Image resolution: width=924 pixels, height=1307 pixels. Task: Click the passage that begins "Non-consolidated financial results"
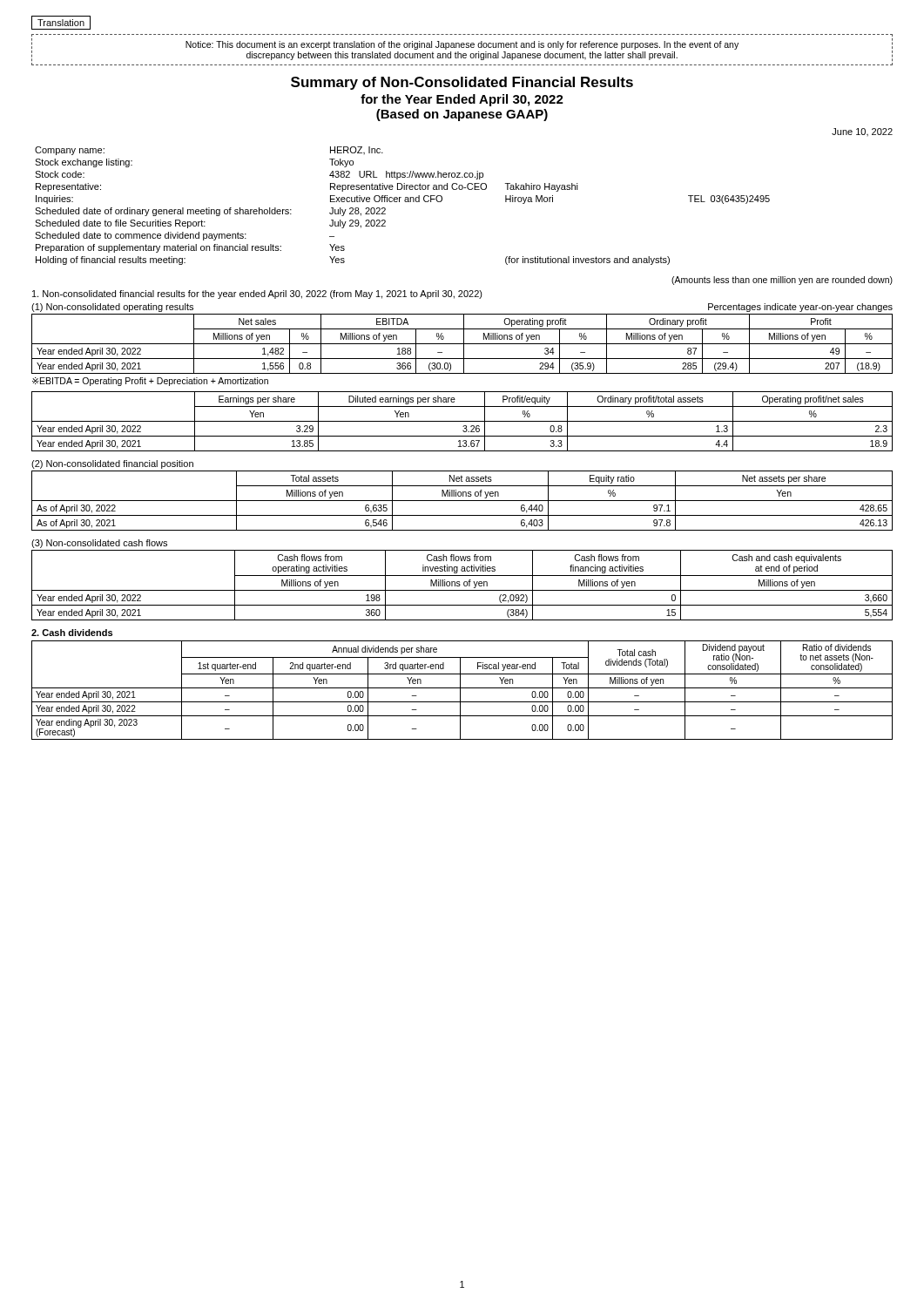pyautogui.click(x=257, y=294)
